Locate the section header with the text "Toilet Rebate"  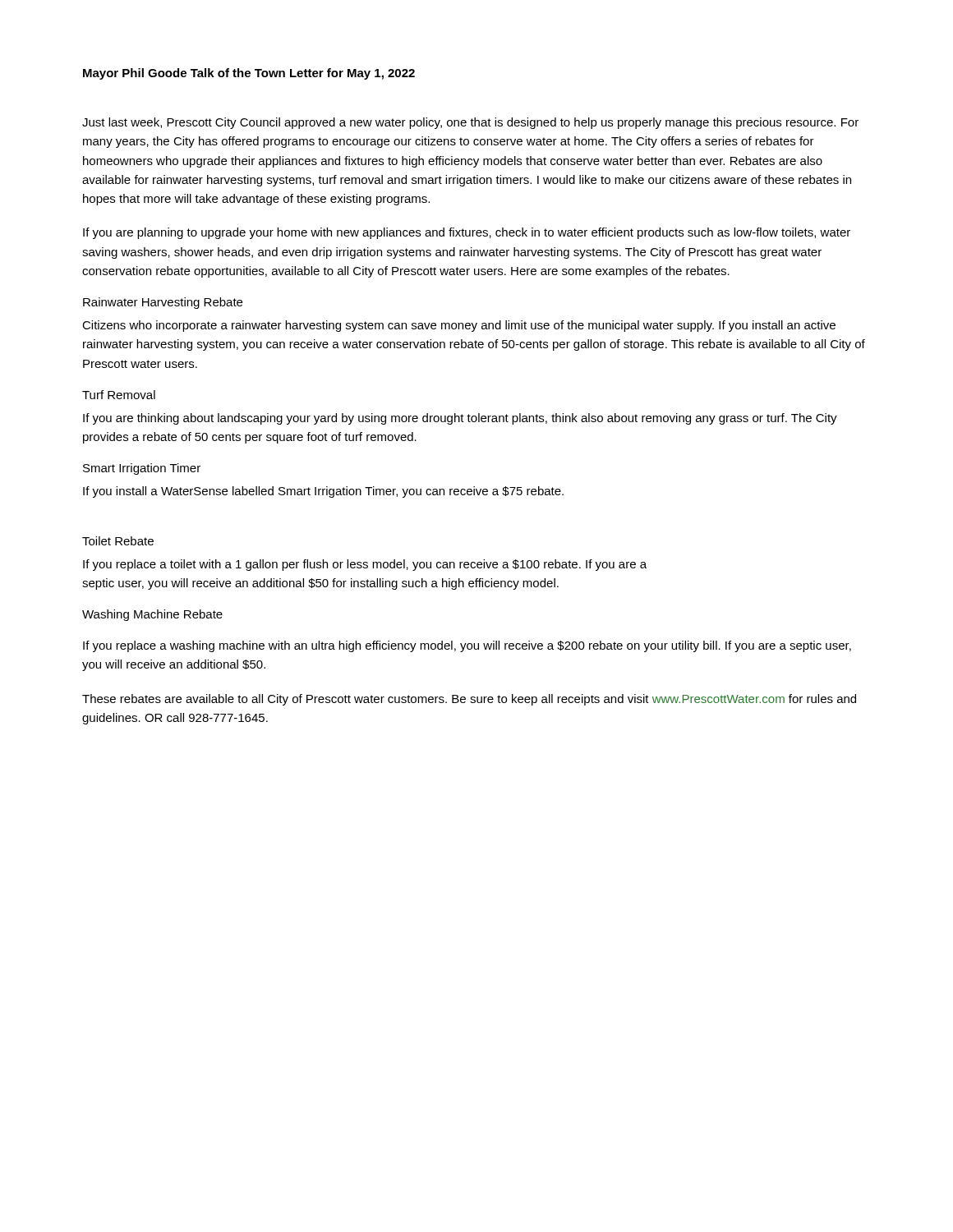click(118, 540)
